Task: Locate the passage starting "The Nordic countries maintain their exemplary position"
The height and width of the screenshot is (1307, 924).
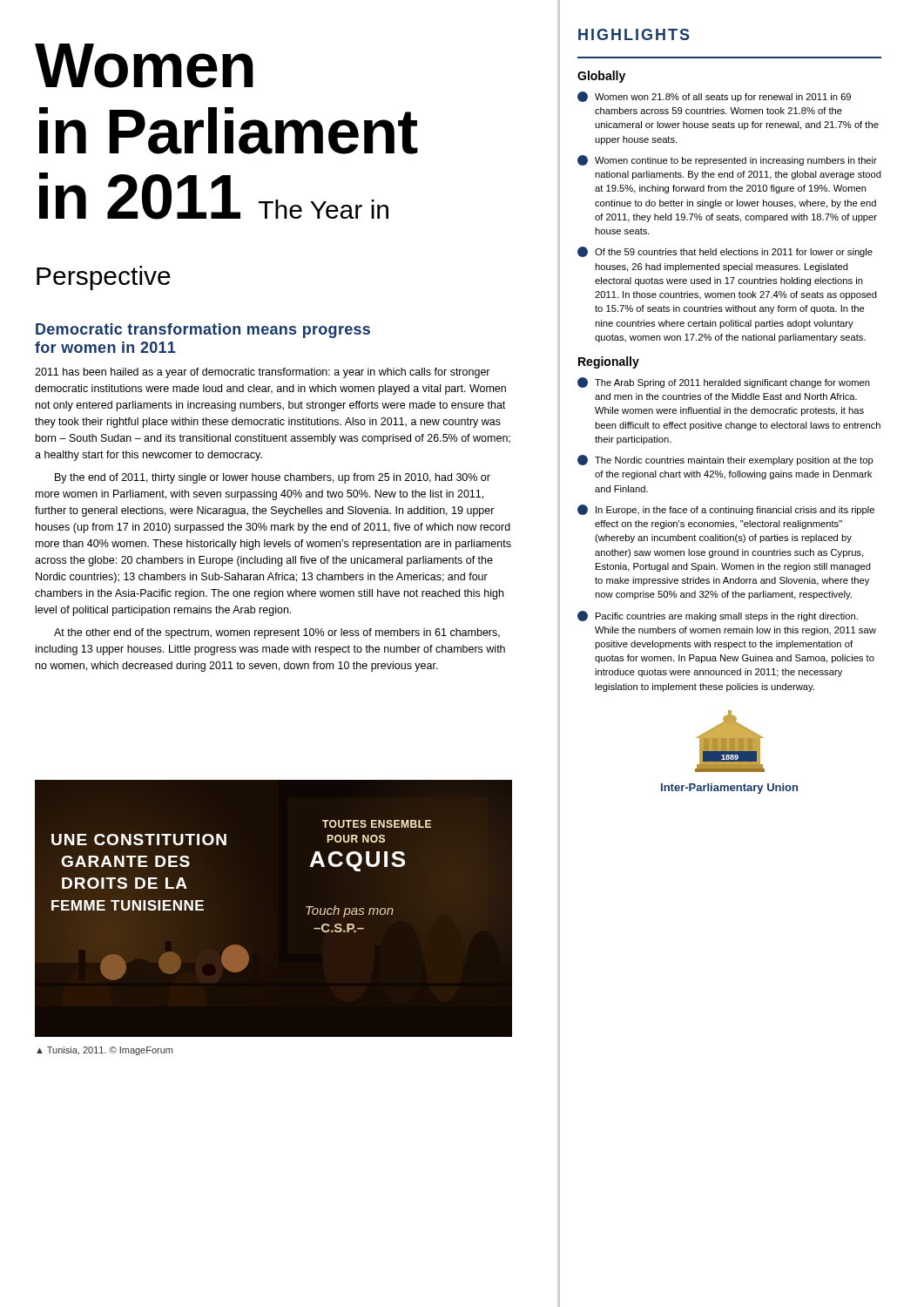Action: coord(729,474)
